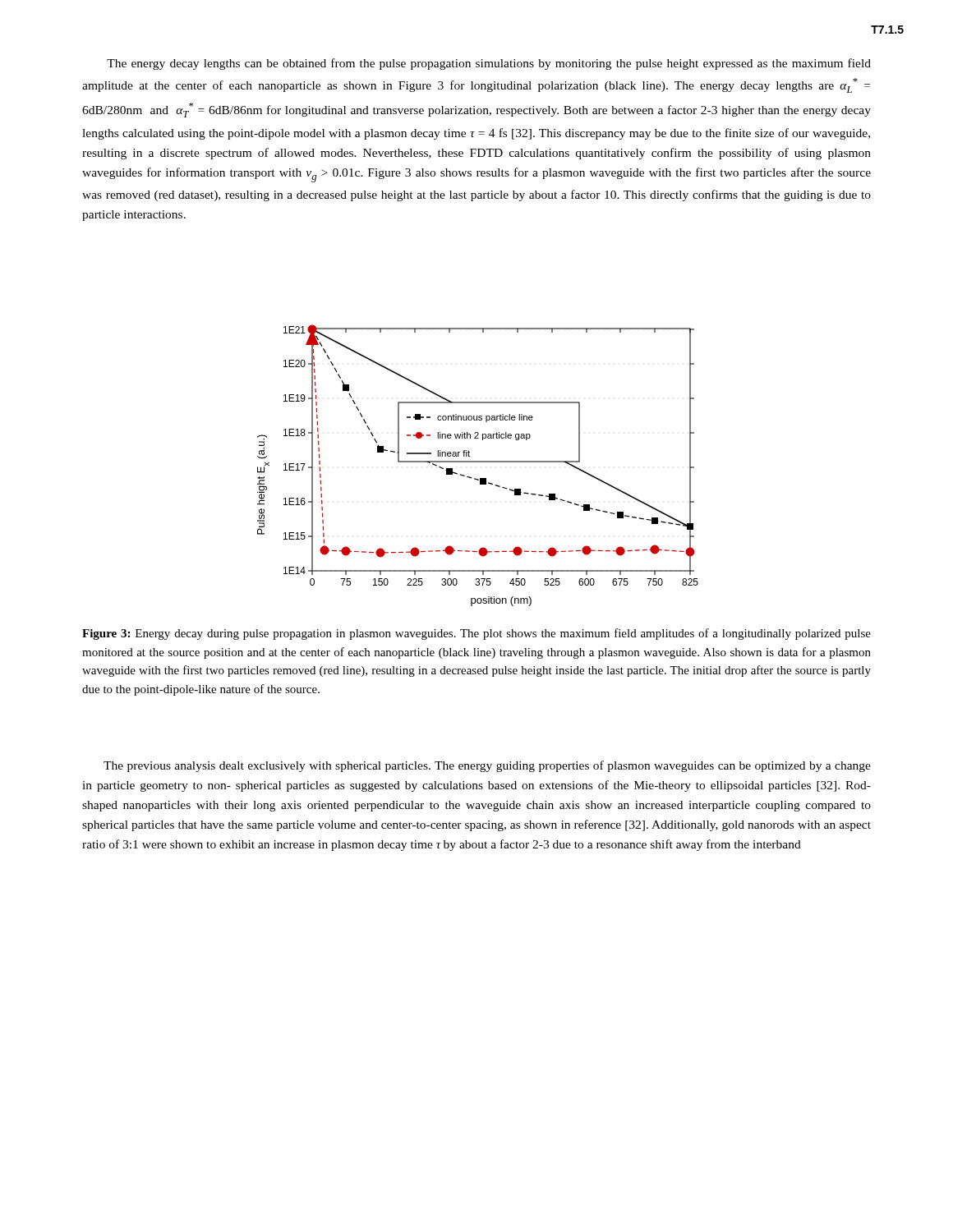Point to the text block starting "The previous analysis dealt exclusively"

[x=476, y=804]
